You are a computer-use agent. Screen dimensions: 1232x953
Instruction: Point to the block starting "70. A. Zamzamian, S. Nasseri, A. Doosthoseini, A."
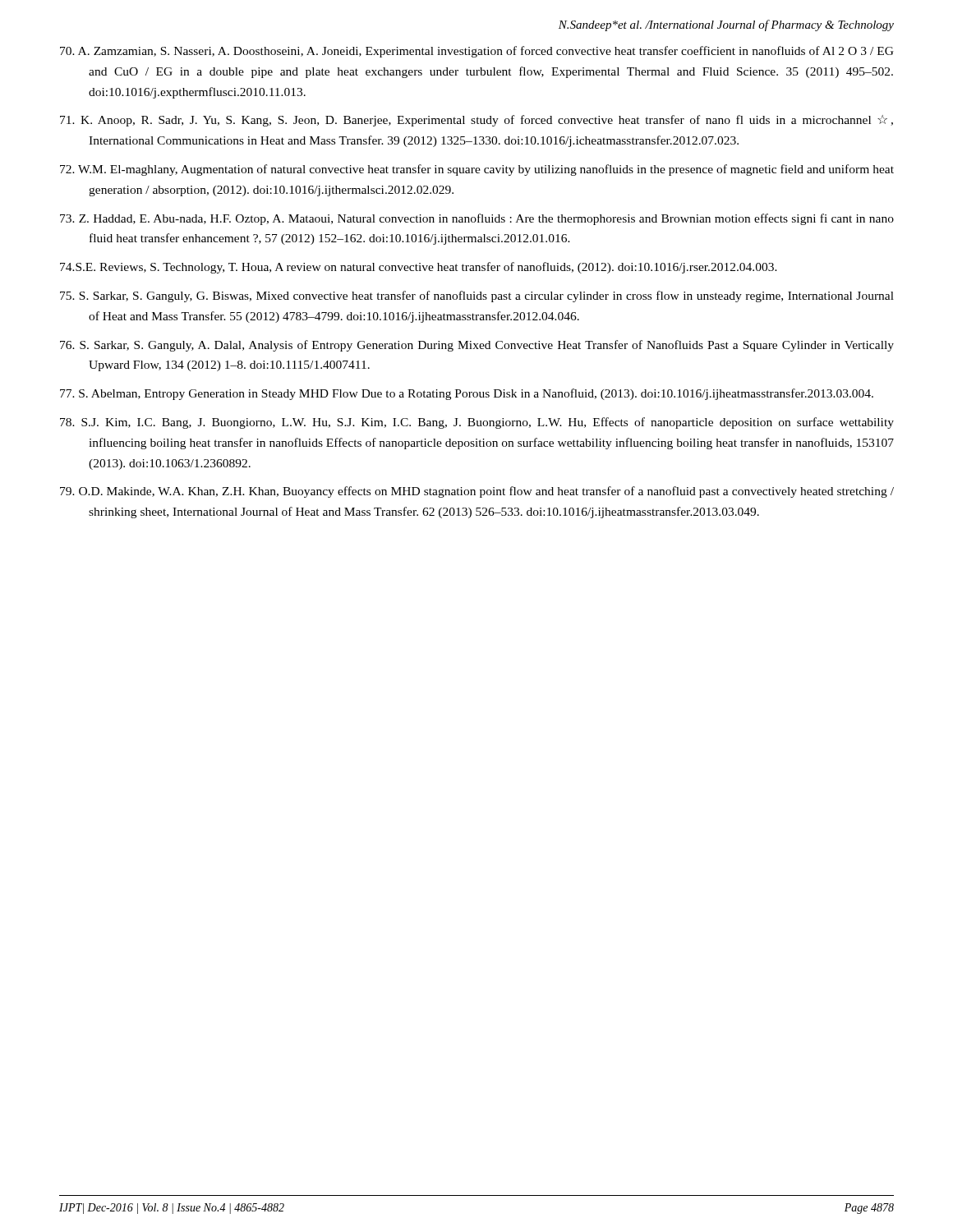476,72
